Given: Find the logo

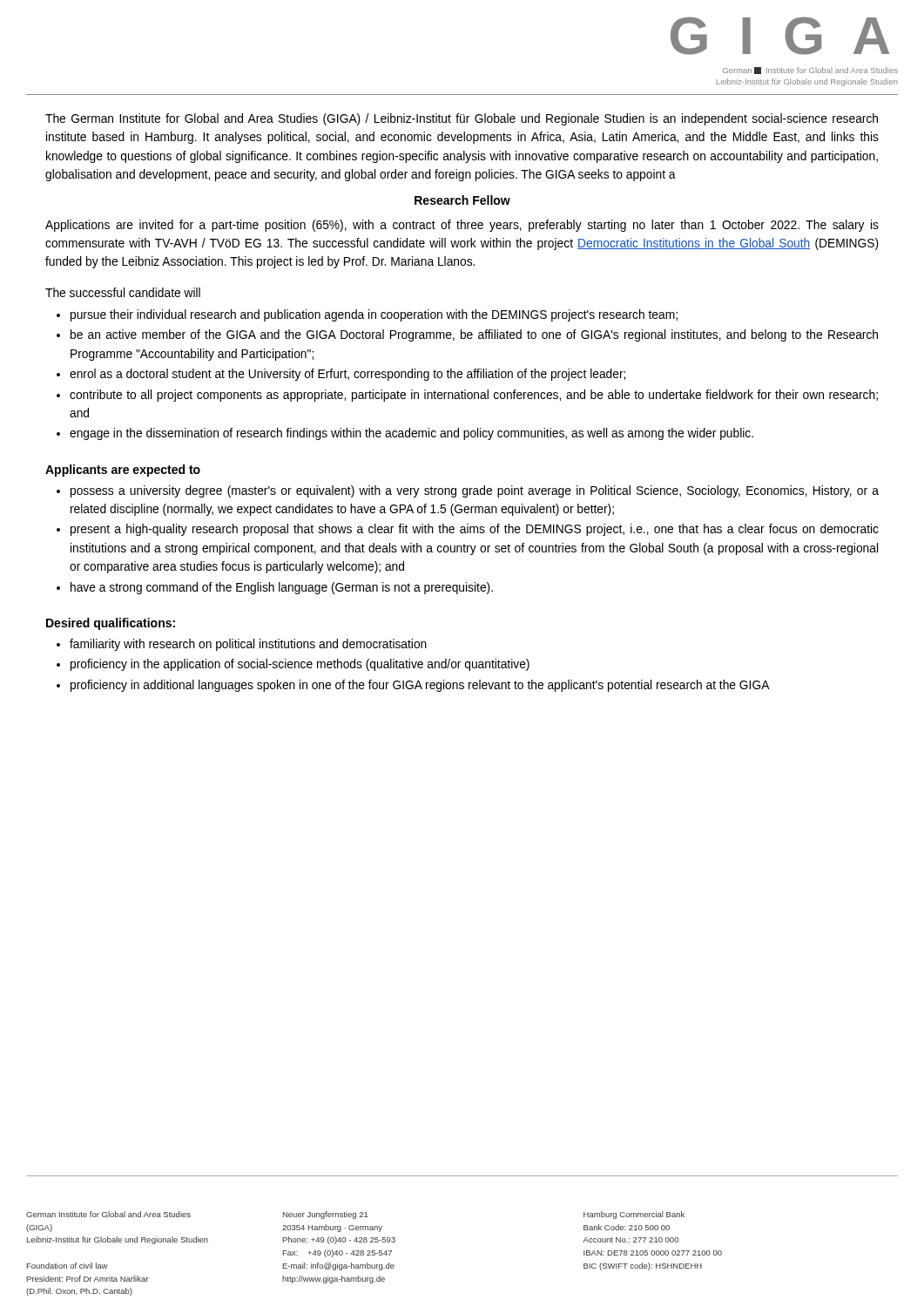Looking at the screenshot, I should (x=783, y=48).
